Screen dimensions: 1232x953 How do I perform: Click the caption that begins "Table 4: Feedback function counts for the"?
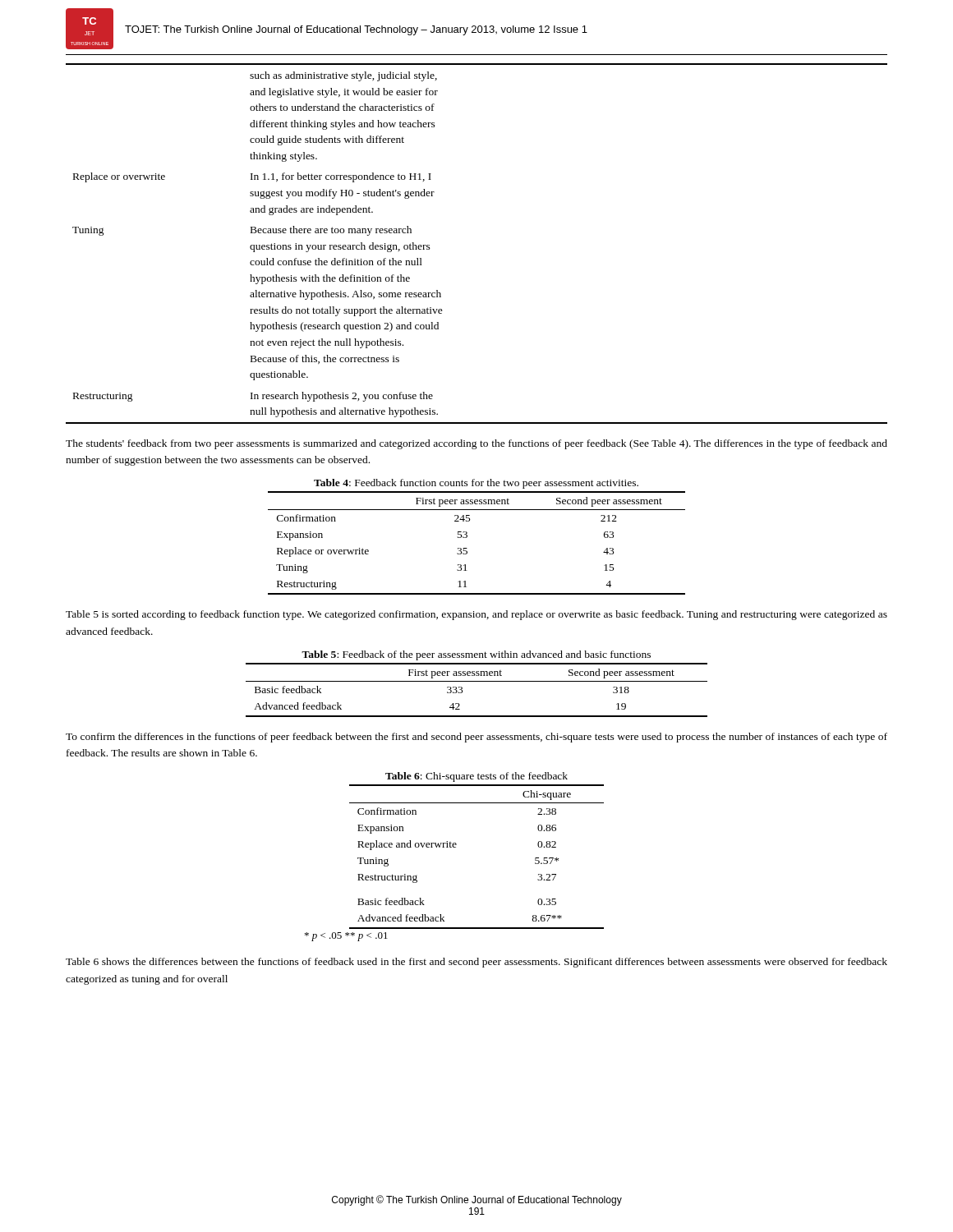[476, 483]
